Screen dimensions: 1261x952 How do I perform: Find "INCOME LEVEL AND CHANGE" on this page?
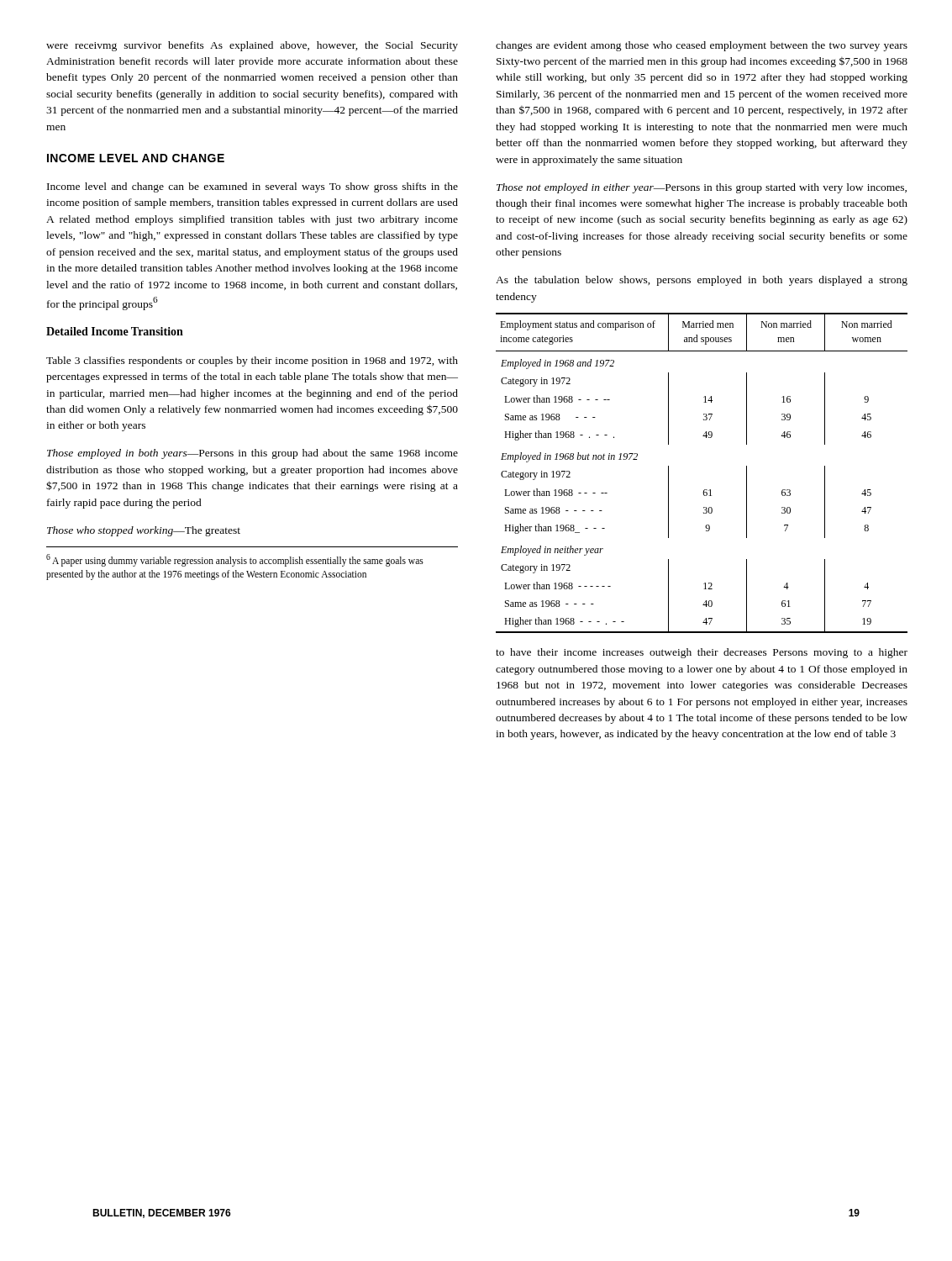[x=136, y=158]
